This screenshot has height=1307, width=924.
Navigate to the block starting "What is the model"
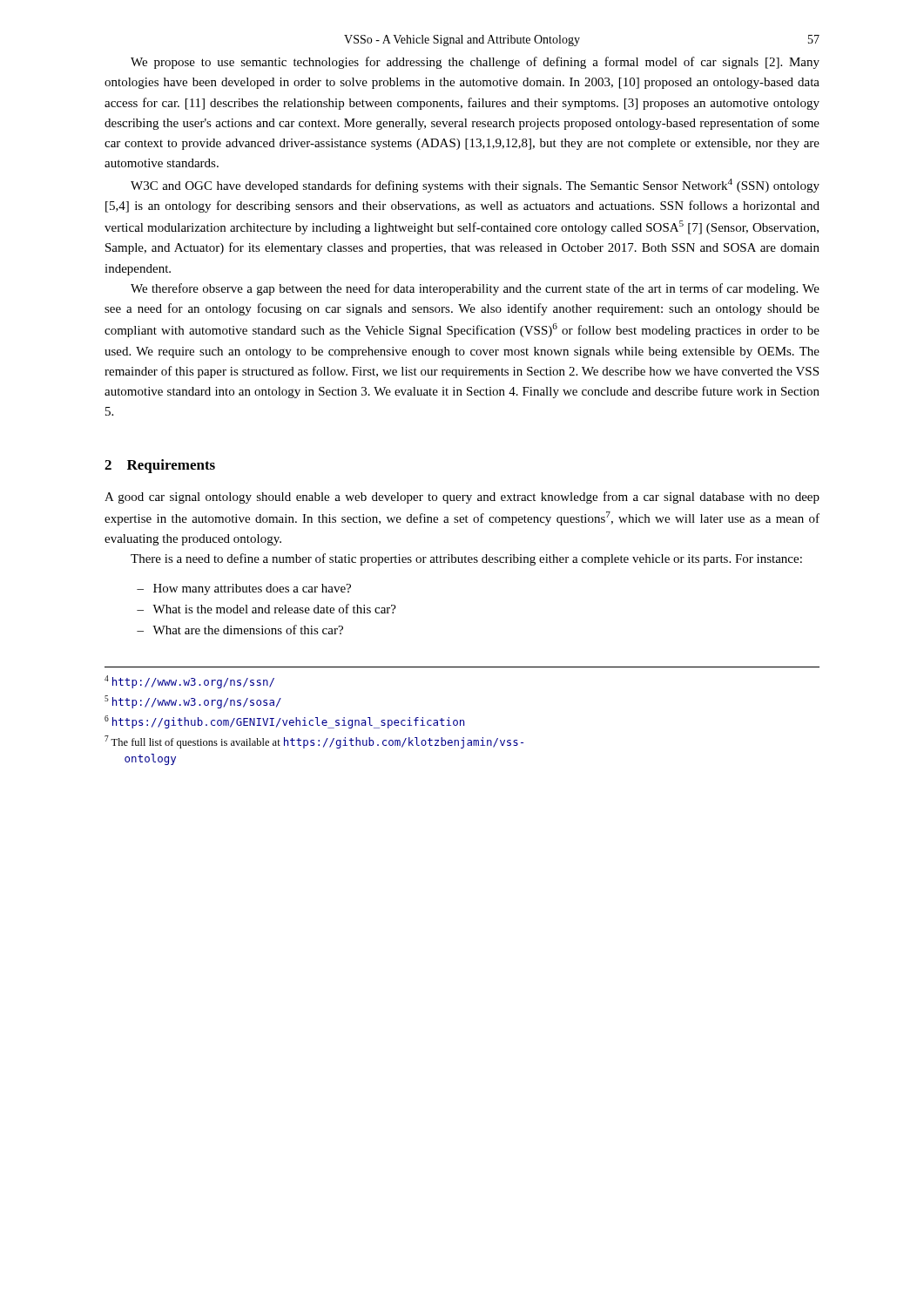click(x=275, y=609)
